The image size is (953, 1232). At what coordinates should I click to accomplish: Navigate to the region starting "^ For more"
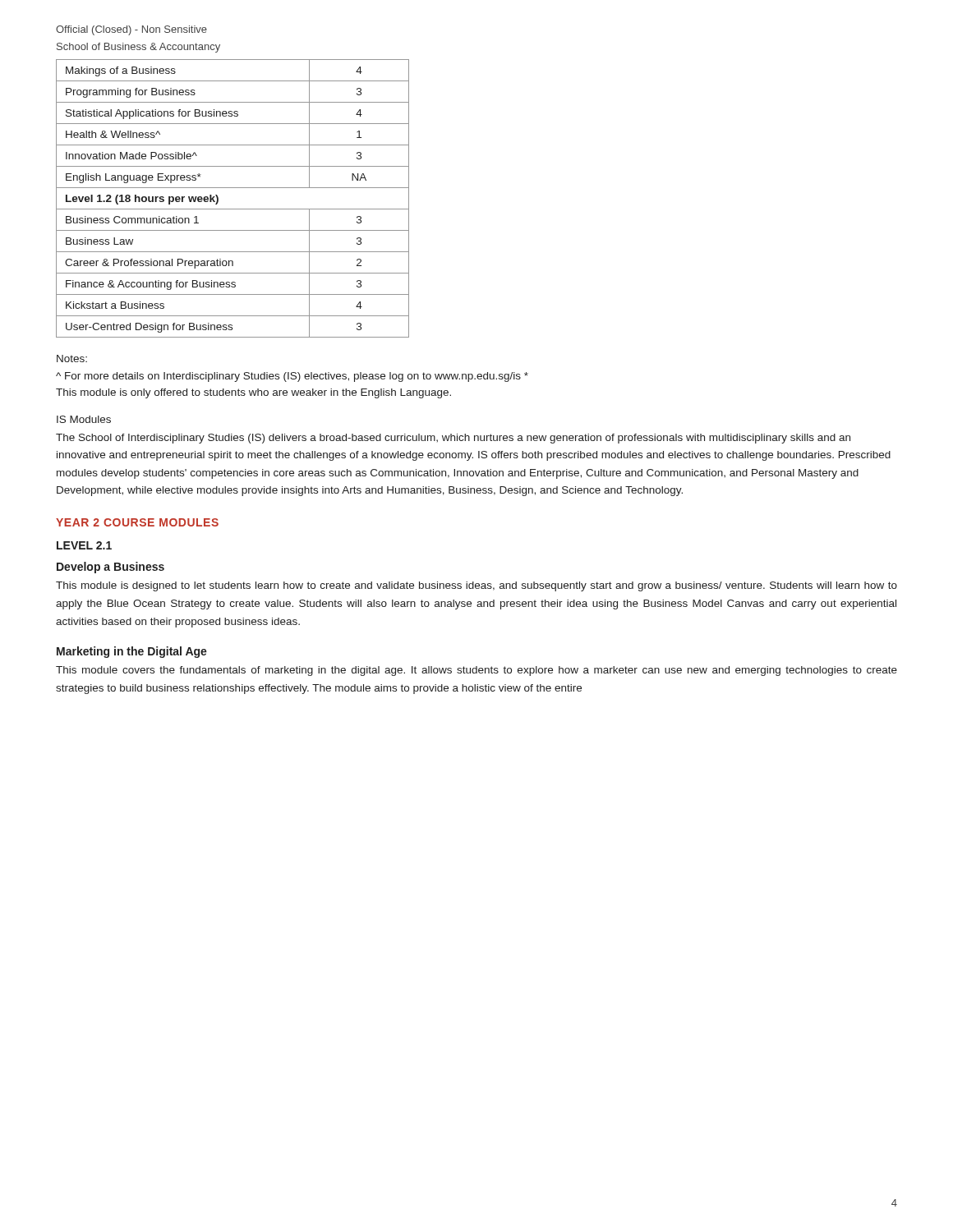pos(292,384)
